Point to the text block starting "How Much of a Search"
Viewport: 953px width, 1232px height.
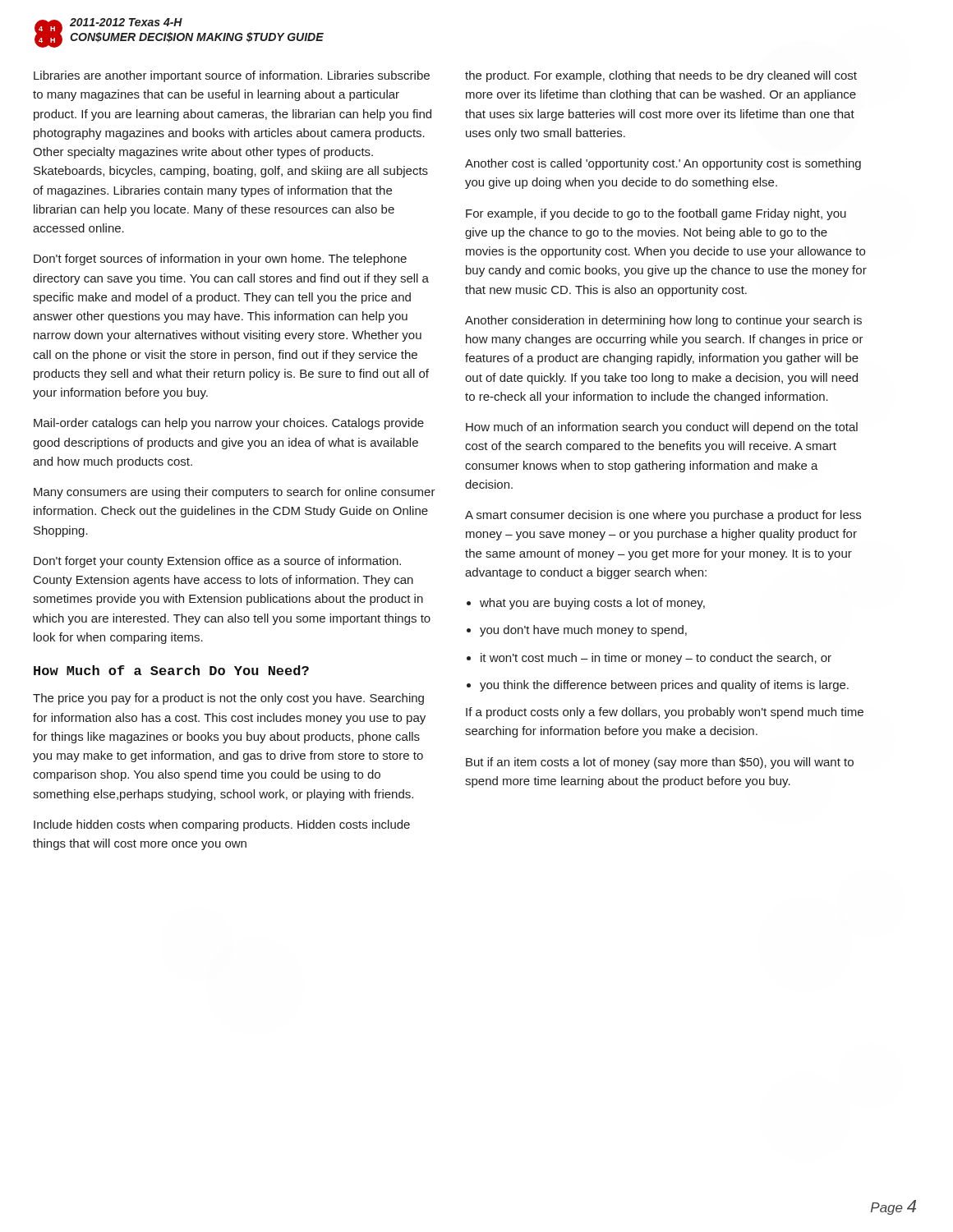pyautogui.click(x=234, y=672)
